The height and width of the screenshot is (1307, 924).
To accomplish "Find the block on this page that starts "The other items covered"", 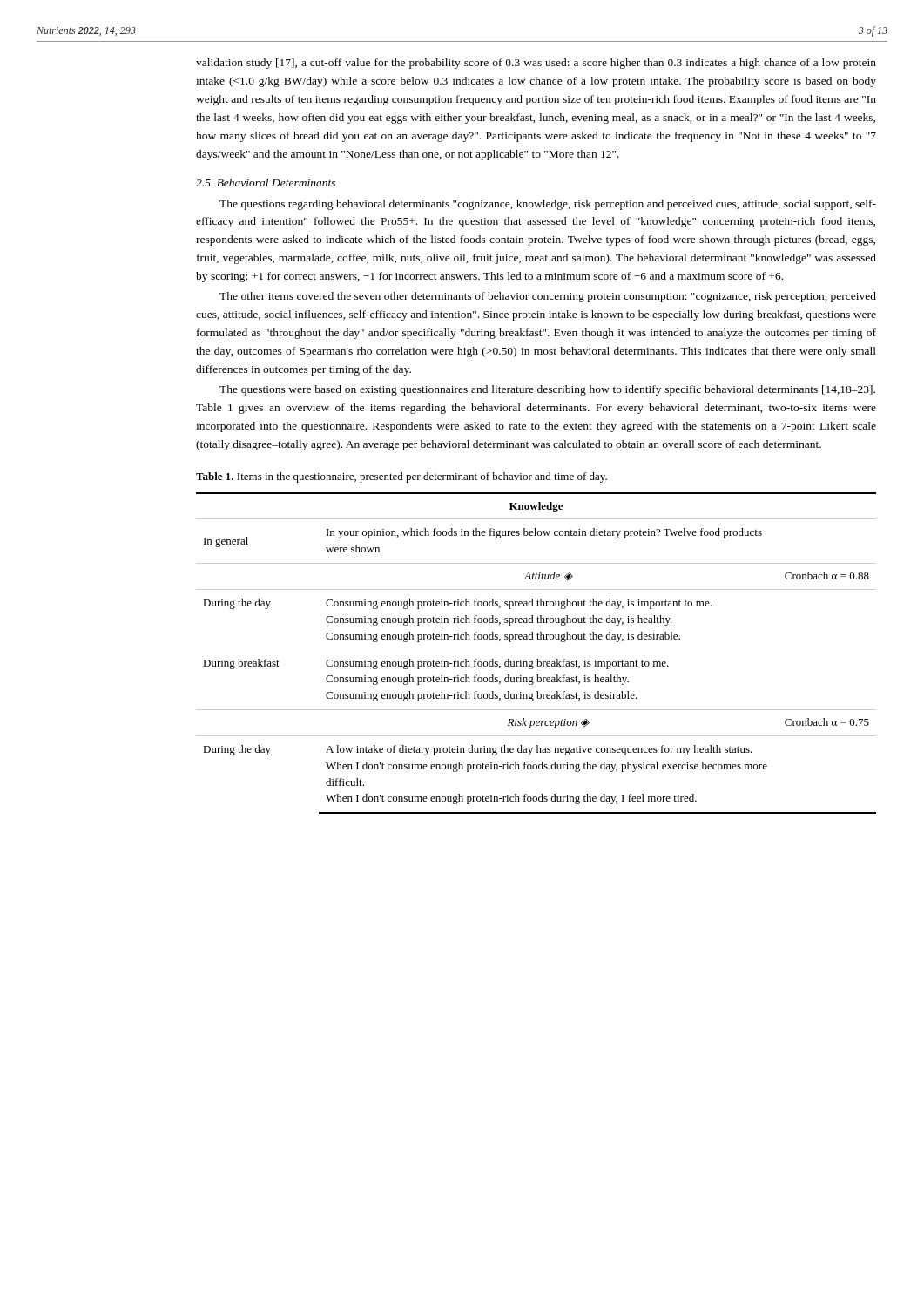I will pyautogui.click(x=536, y=333).
